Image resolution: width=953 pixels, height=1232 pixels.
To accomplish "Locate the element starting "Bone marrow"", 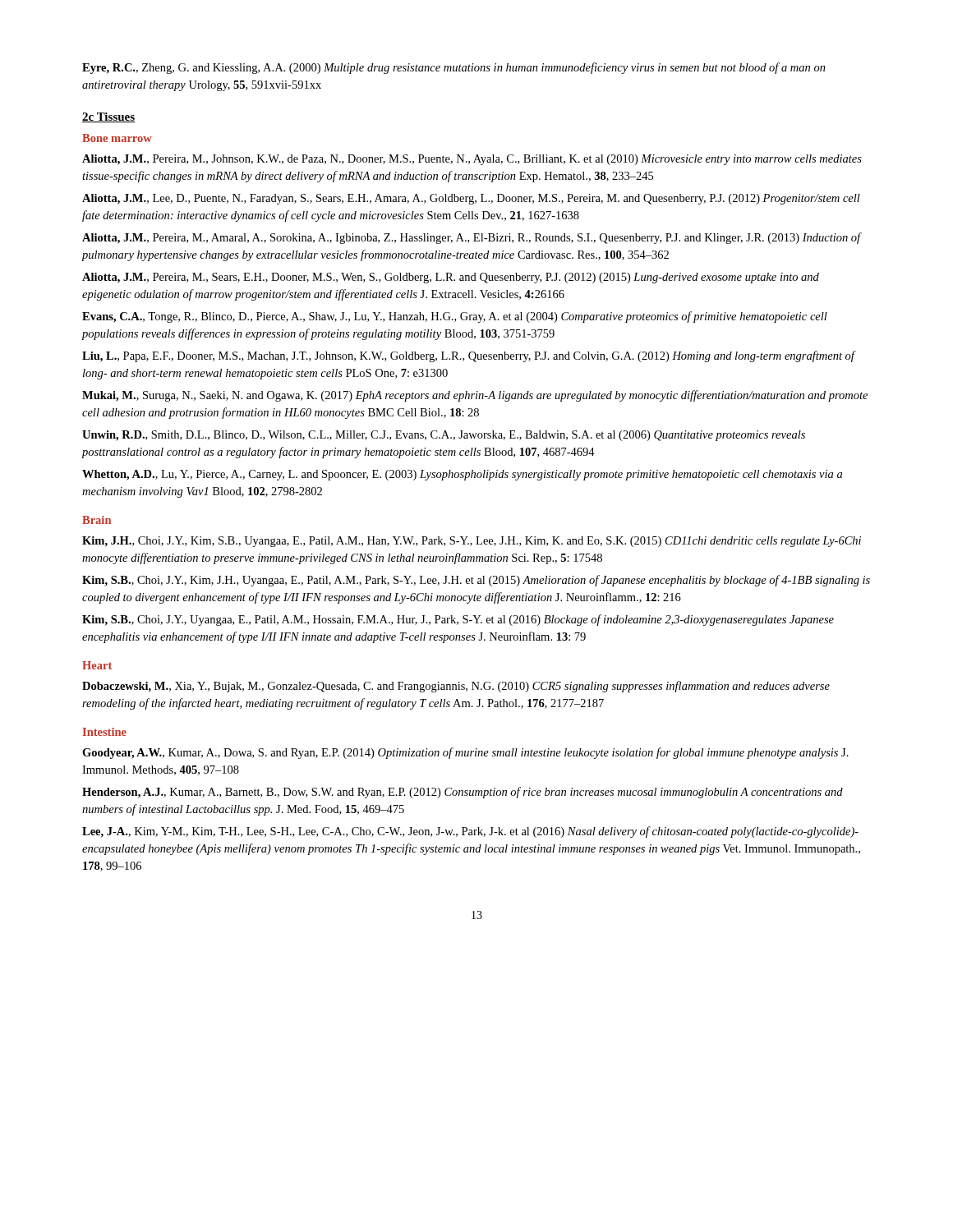I will point(117,138).
